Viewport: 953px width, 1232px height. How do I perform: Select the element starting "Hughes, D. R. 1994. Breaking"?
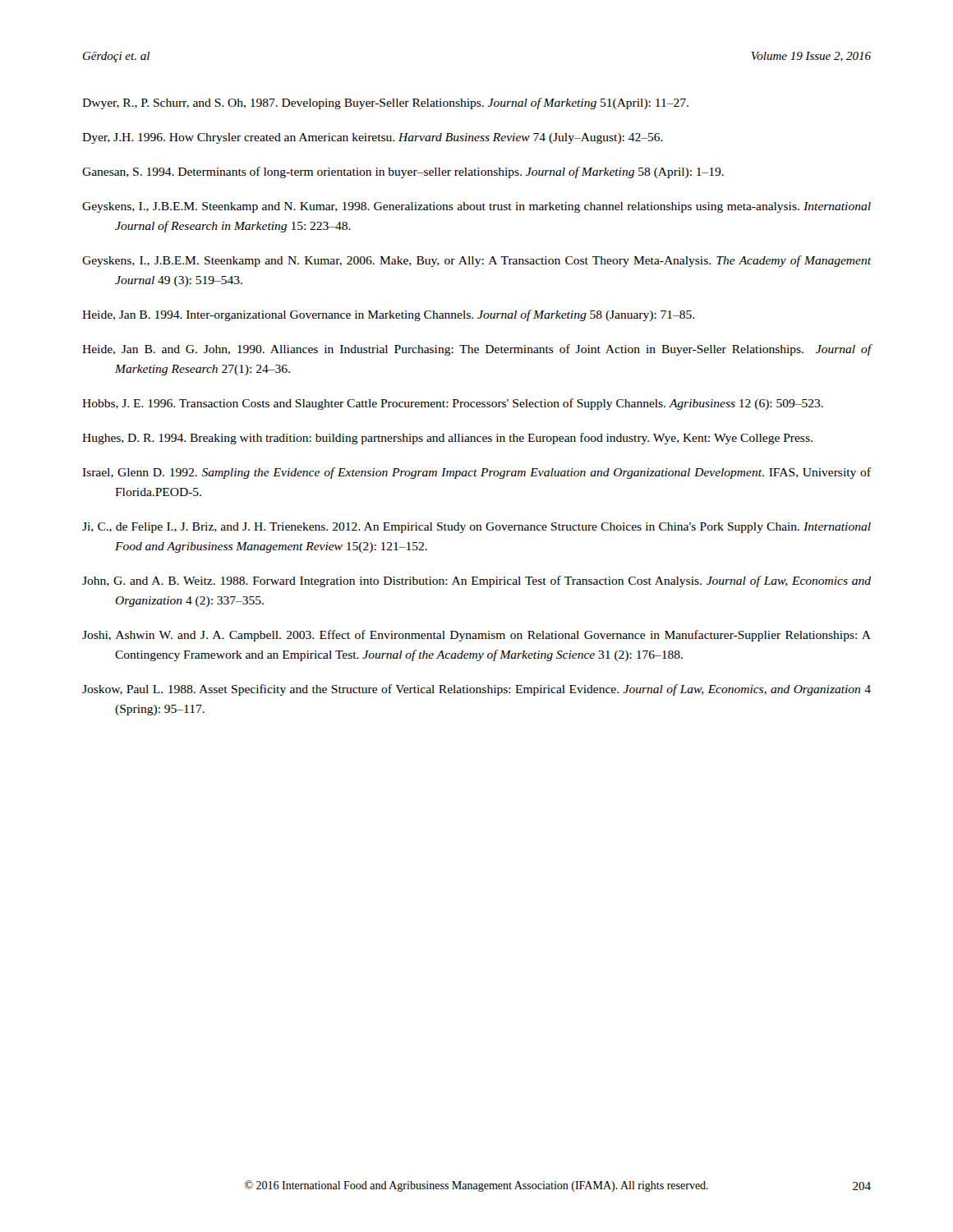(x=448, y=438)
